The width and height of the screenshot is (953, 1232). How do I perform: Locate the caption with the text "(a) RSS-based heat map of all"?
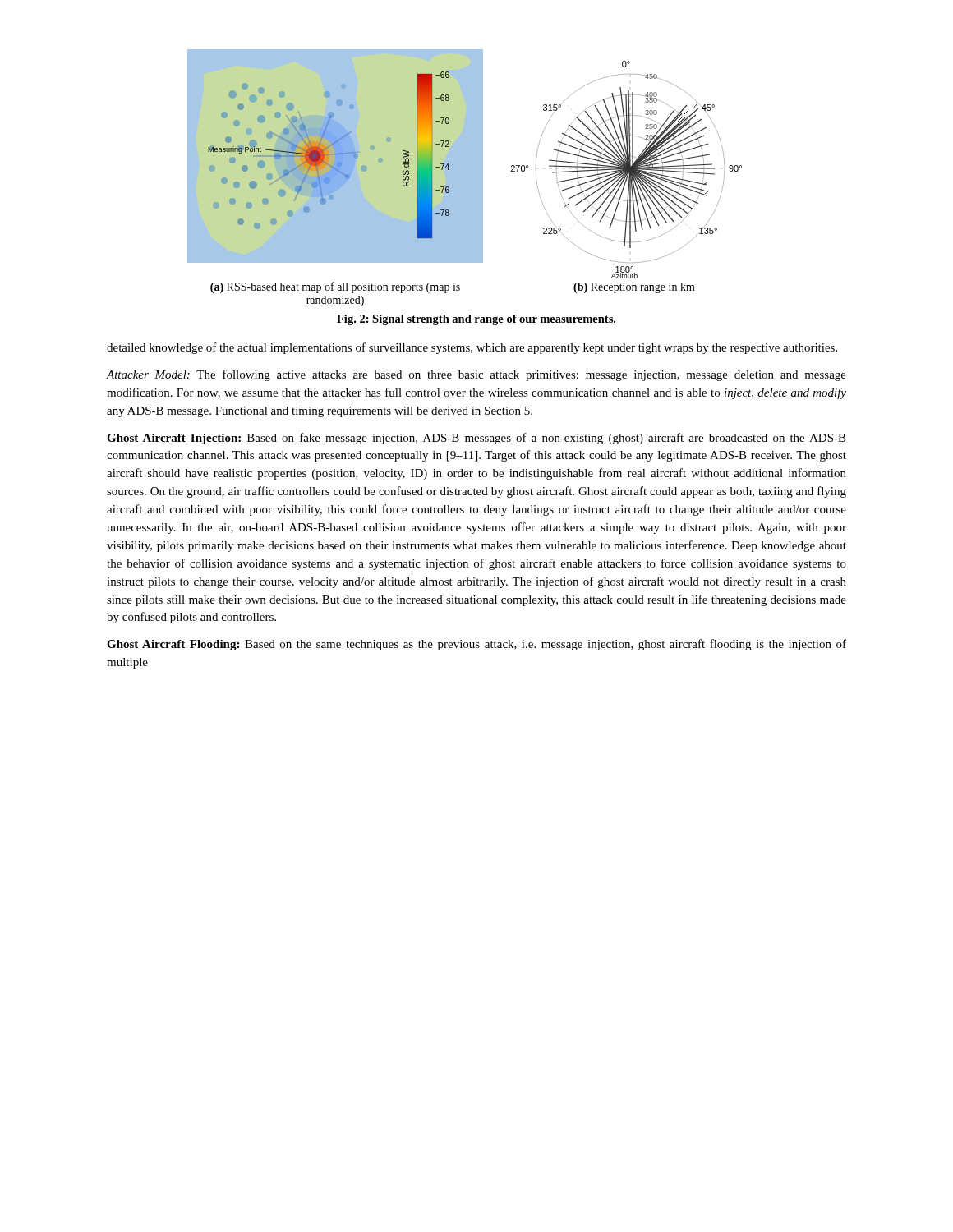coord(335,294)
